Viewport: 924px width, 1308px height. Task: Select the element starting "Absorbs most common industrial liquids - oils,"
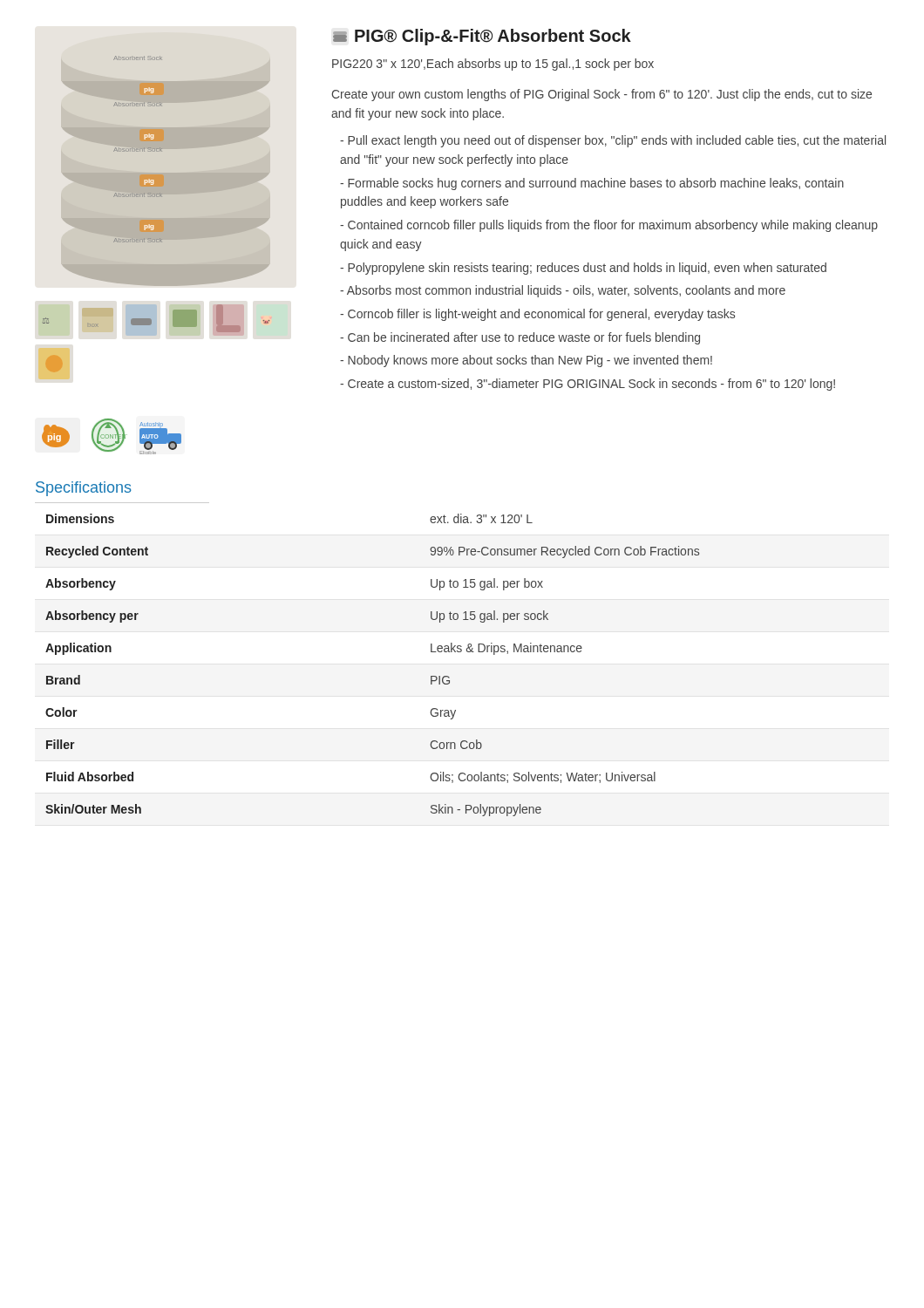point(563,291)
